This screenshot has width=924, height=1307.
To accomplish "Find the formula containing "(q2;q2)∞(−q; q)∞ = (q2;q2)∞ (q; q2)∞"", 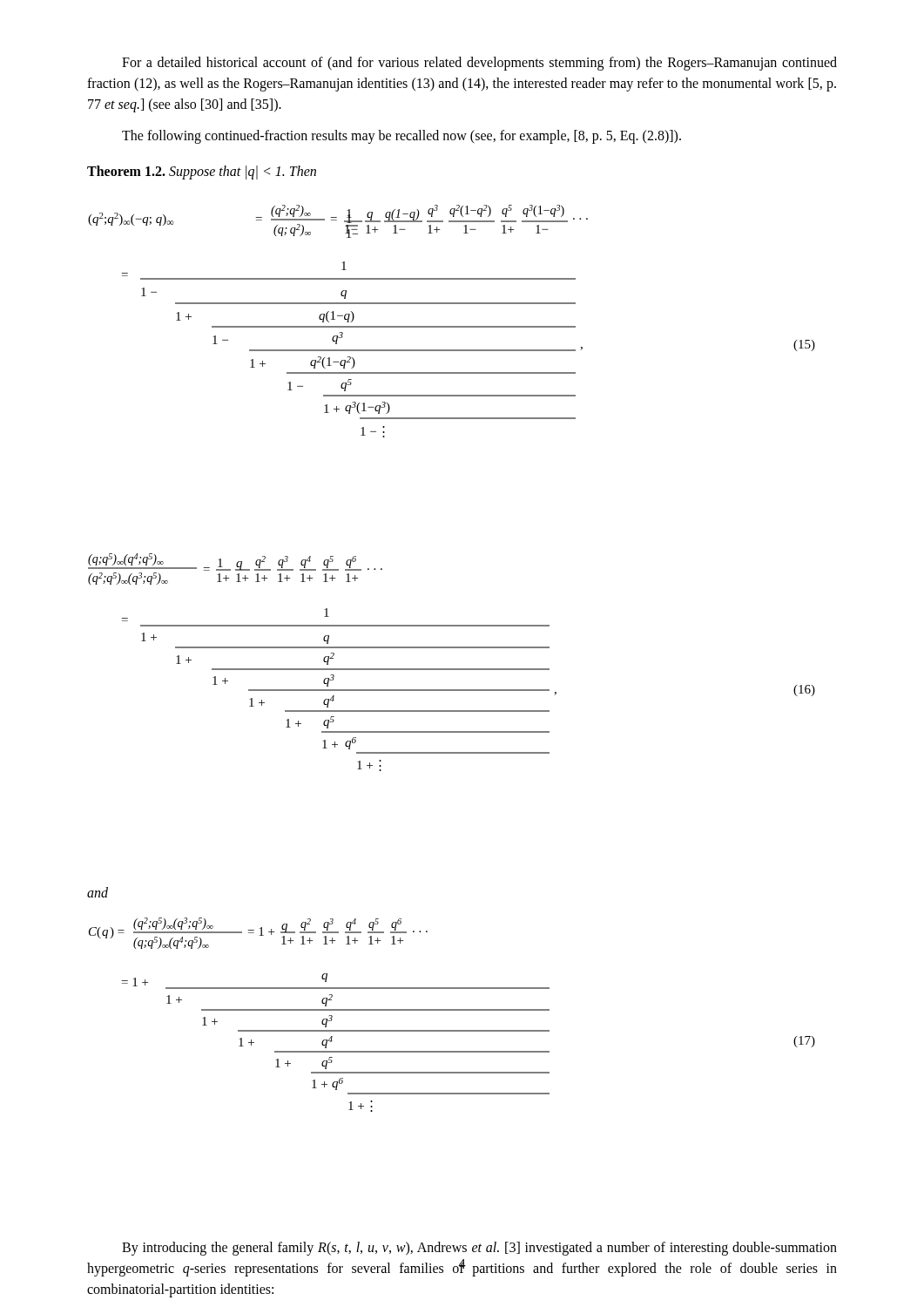I will tap(462, 366).
